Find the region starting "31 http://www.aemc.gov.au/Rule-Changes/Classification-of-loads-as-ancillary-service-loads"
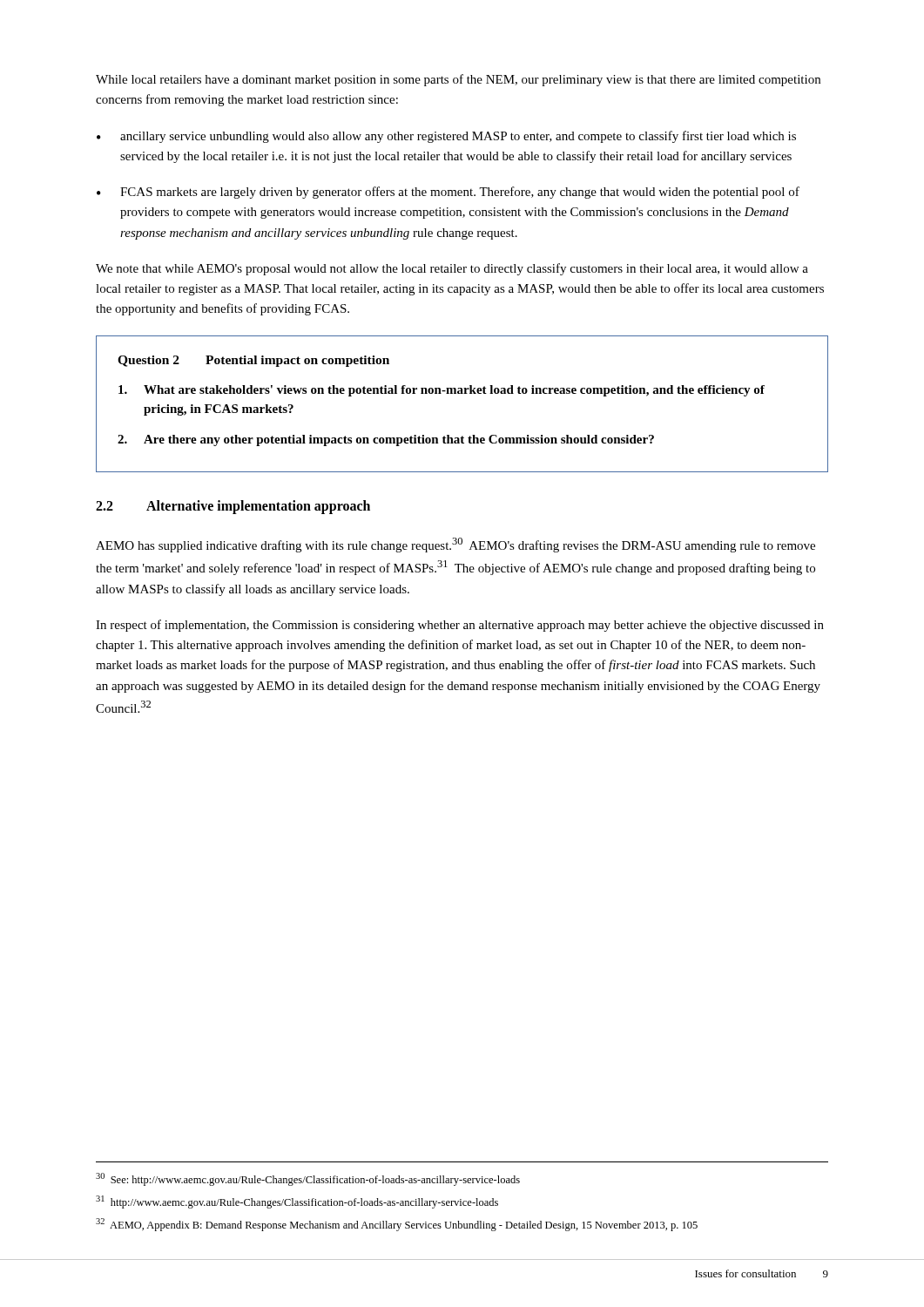924x1307 pixels. click(x=297, y=1201)
